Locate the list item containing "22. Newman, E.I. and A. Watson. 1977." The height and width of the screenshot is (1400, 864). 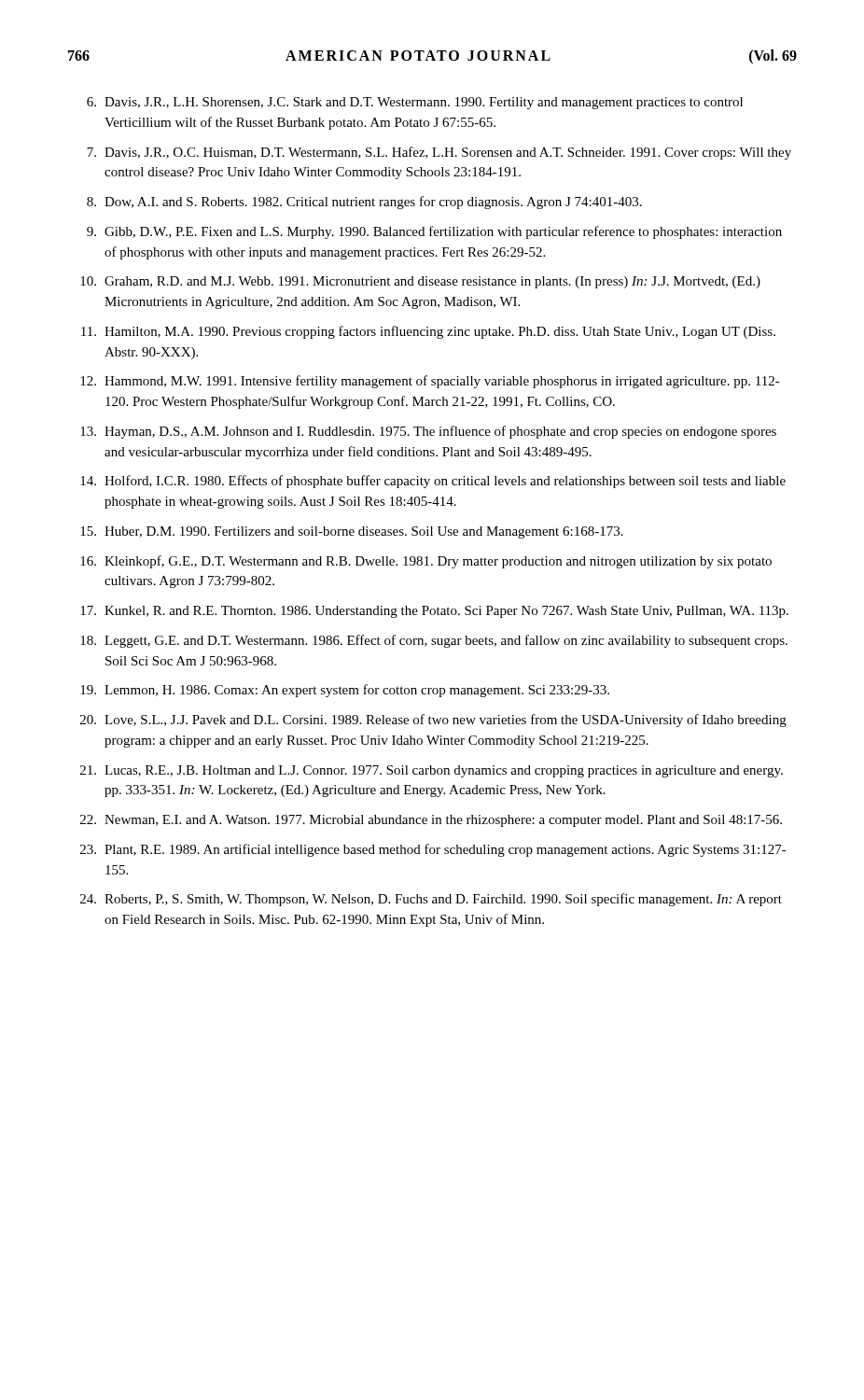432,820
